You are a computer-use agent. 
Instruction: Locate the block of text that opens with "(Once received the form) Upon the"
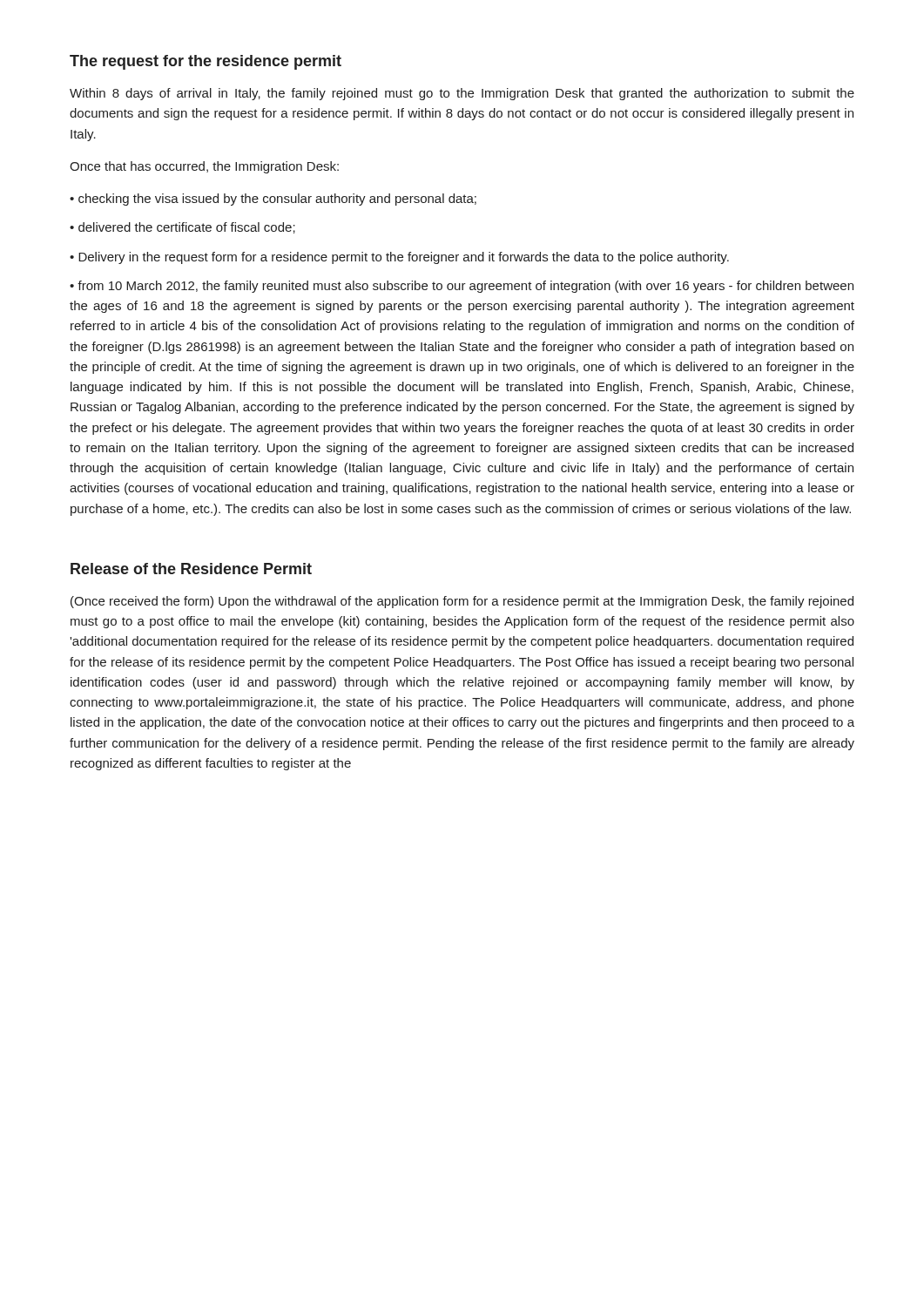tap(462, 682)
